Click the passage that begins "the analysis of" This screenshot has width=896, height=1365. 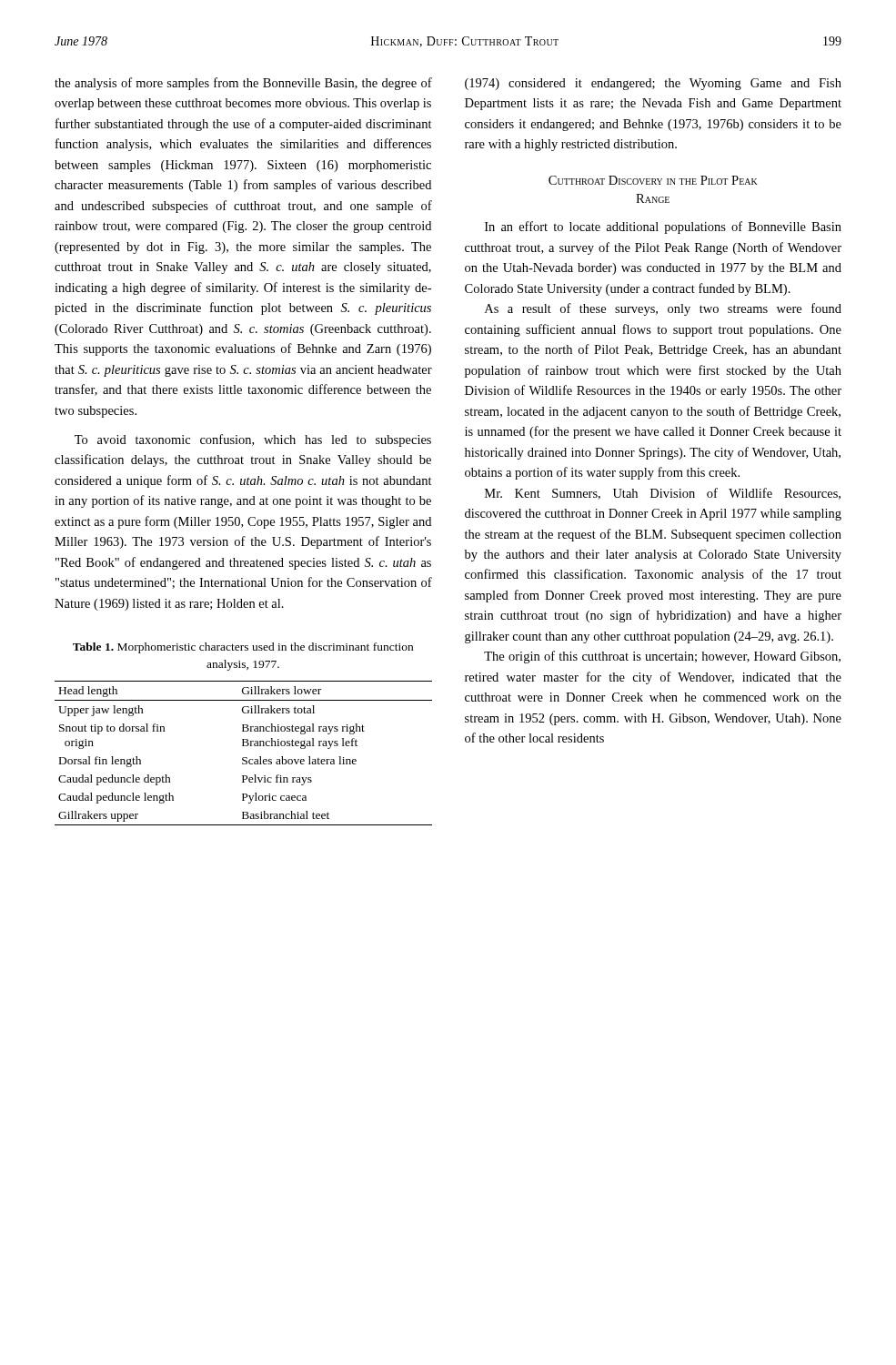(x=243, y=247)
